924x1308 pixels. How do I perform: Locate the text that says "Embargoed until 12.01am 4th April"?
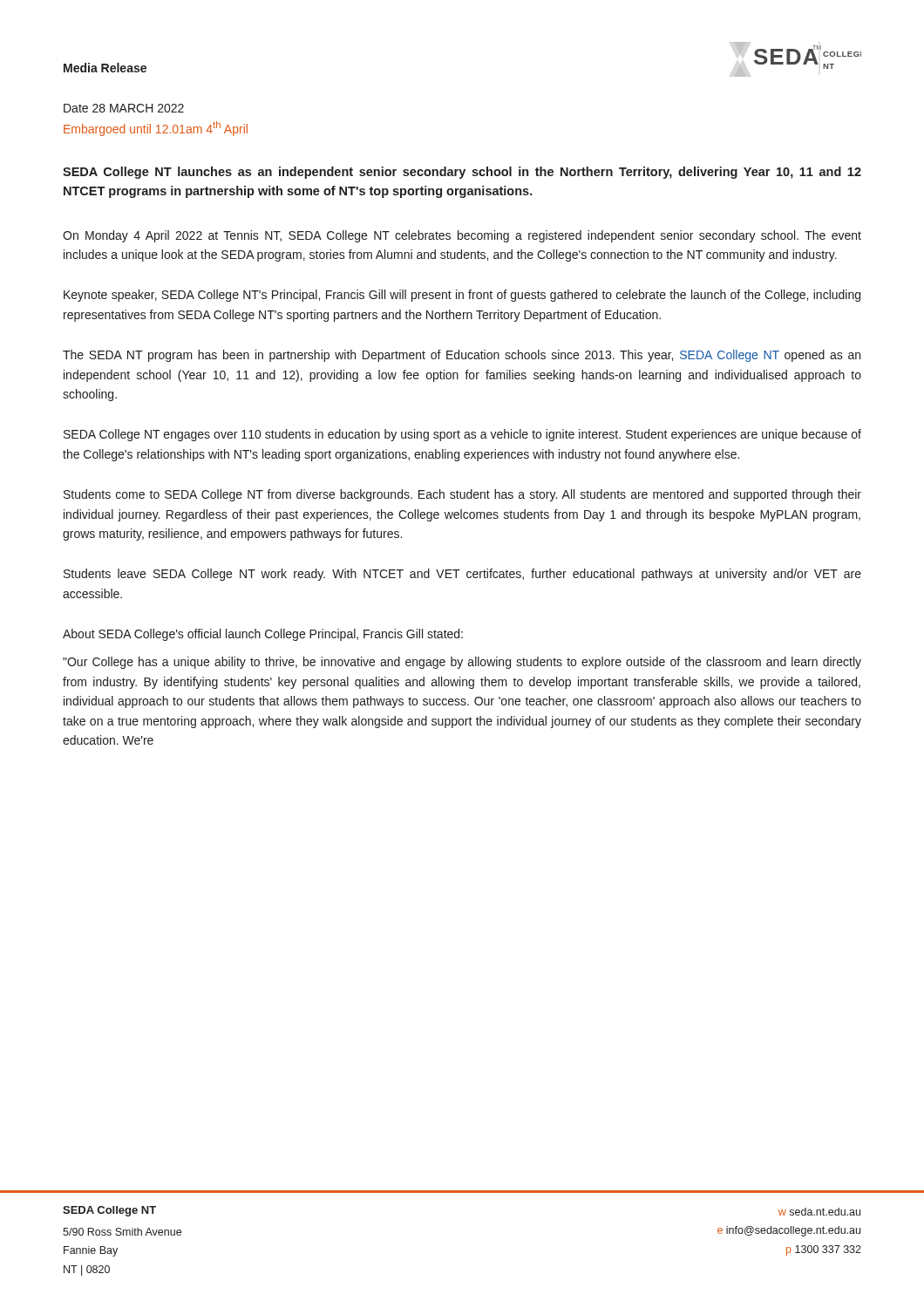coord(156,127)
